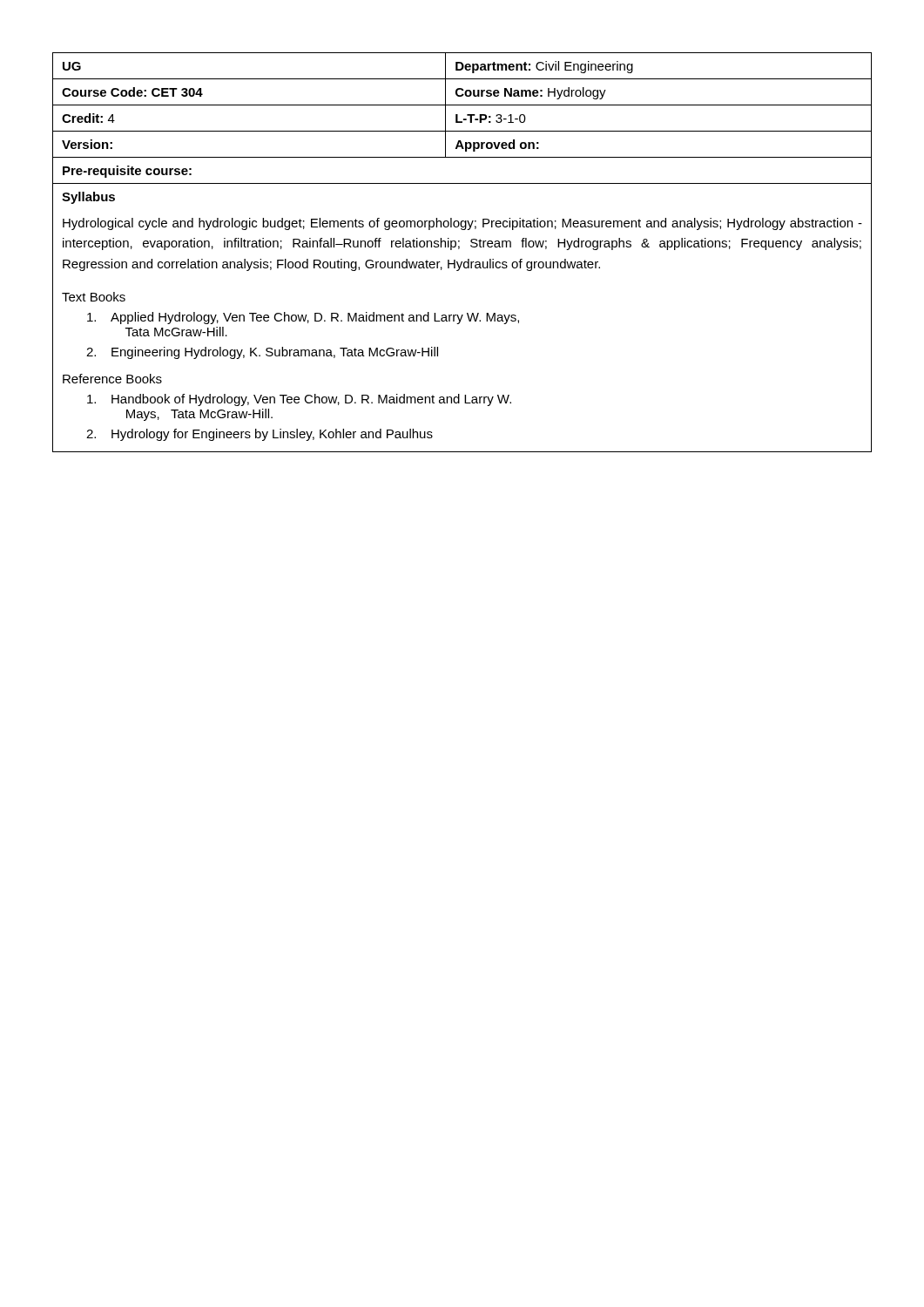924x1307 pixels.
Task: Click on the text starting "Applied Hydrology, Ven Tee Chow,"
Action: (x=462, y=324)
